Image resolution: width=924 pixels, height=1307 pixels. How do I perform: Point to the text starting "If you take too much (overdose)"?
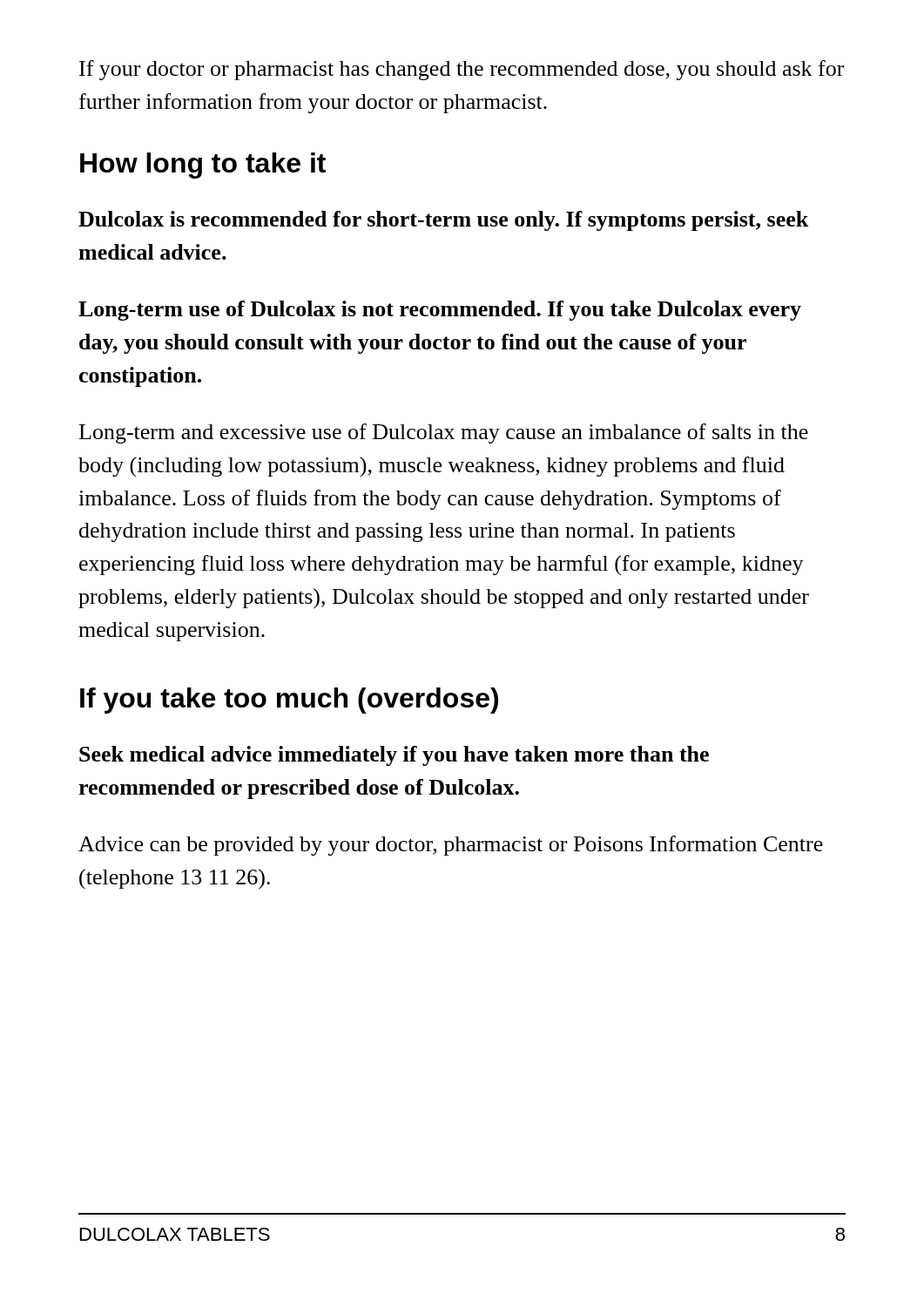pyautogui.click(x=289, y=698)
